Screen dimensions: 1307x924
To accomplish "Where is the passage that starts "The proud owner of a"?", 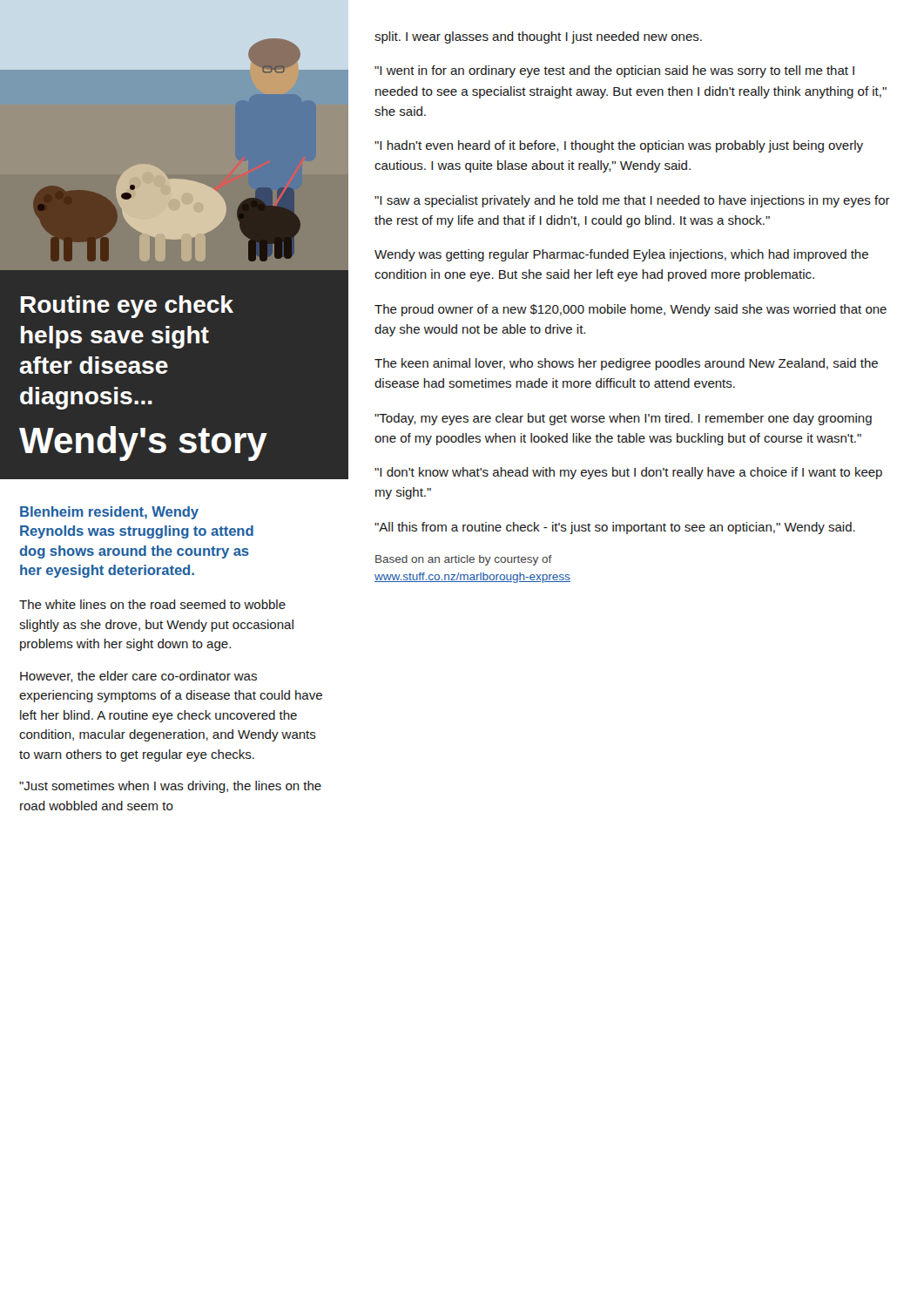I will point(631,319).
